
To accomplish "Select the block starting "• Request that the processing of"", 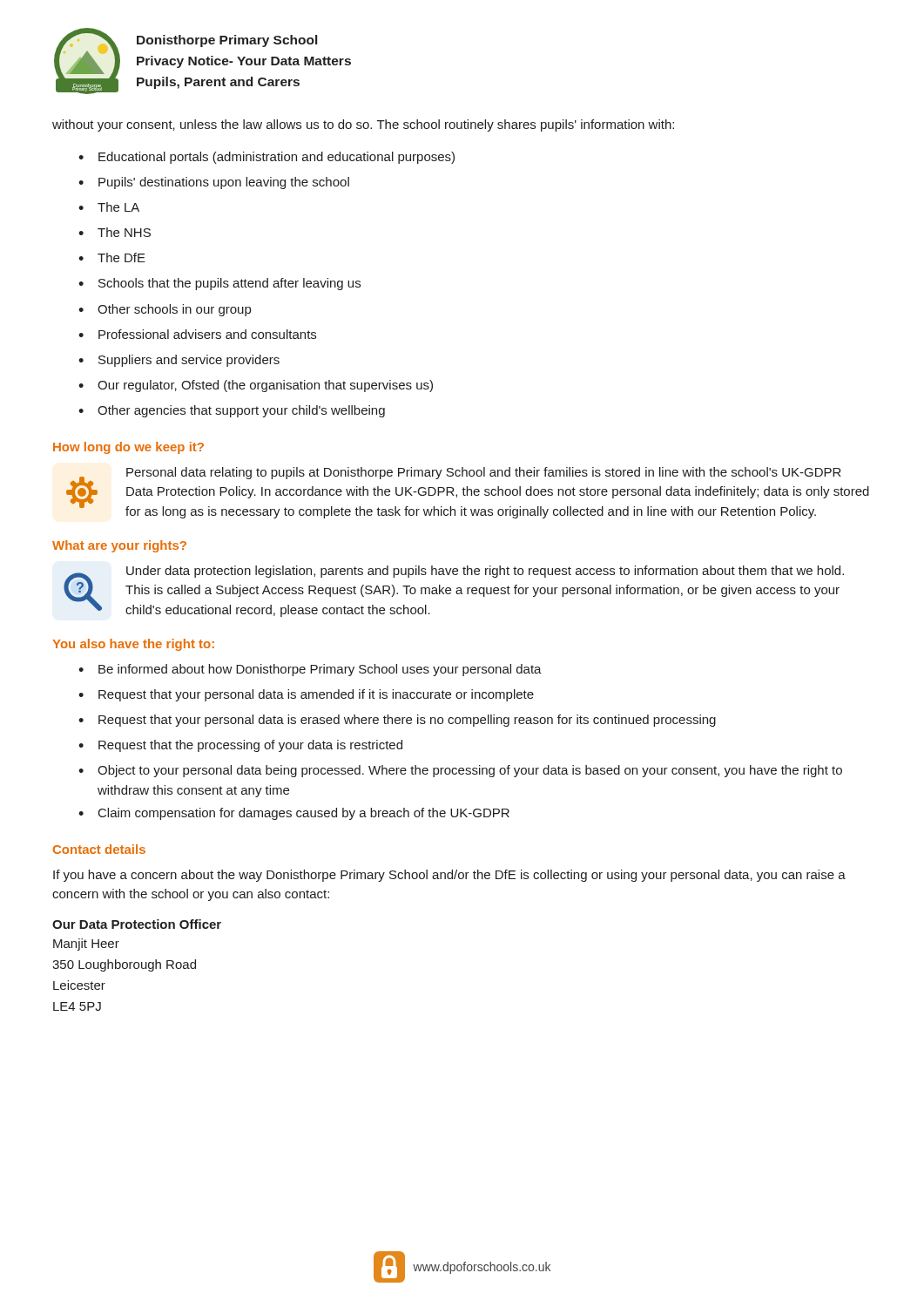I will (240, 746).
